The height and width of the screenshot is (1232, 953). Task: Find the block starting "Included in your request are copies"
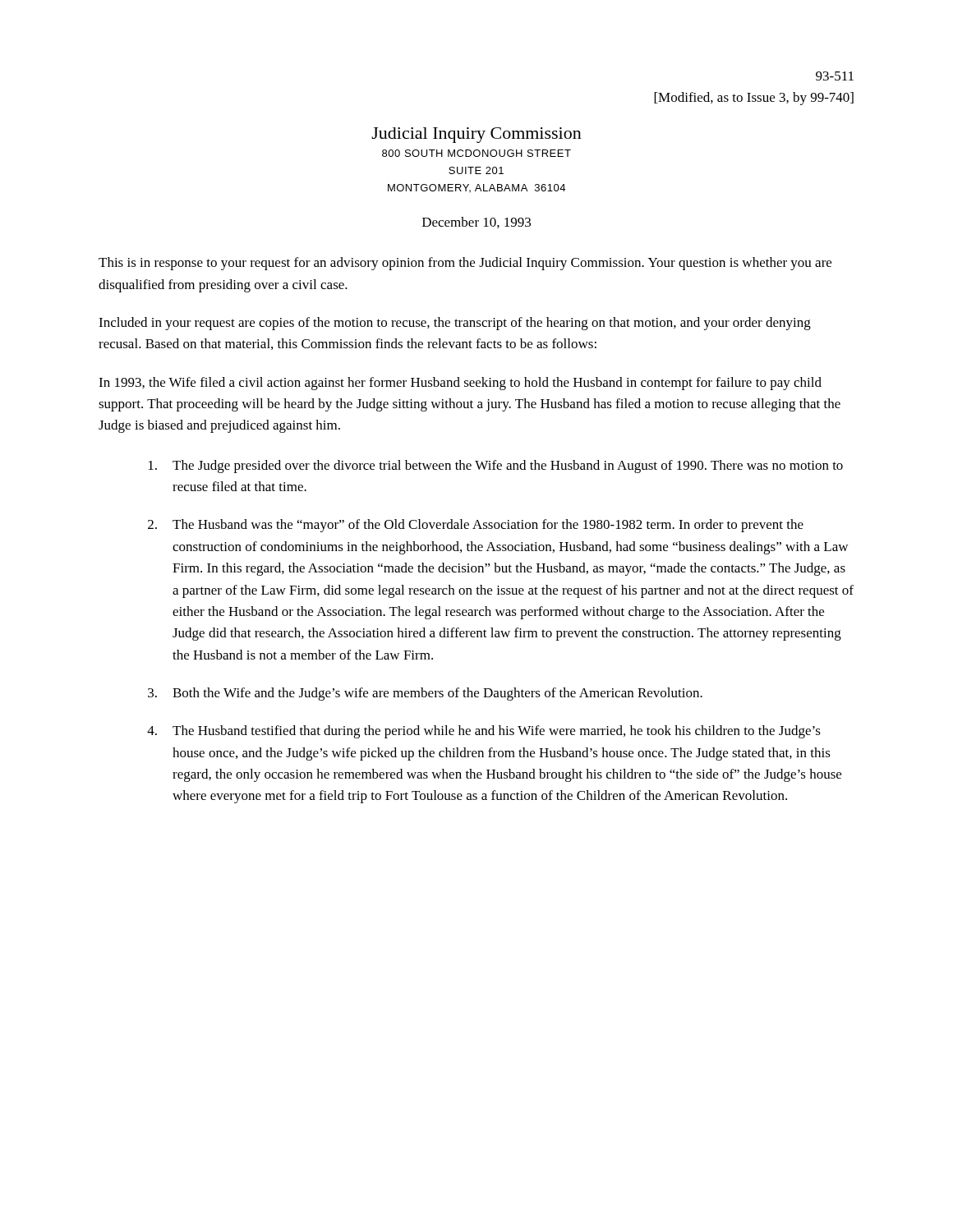pyautogui.click(x=455, y=333)
